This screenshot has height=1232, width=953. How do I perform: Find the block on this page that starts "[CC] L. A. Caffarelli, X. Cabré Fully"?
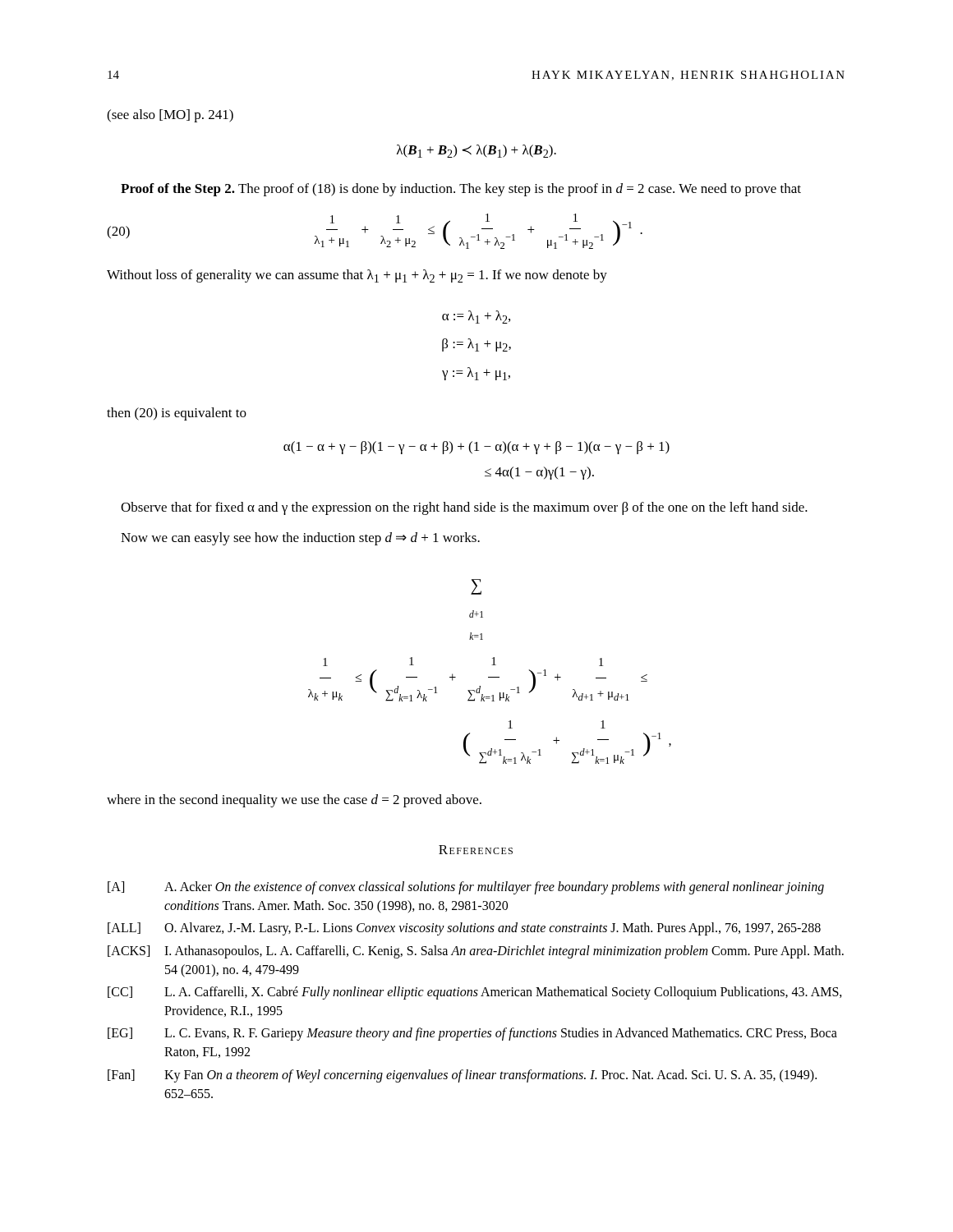(x=476, y=1001)
